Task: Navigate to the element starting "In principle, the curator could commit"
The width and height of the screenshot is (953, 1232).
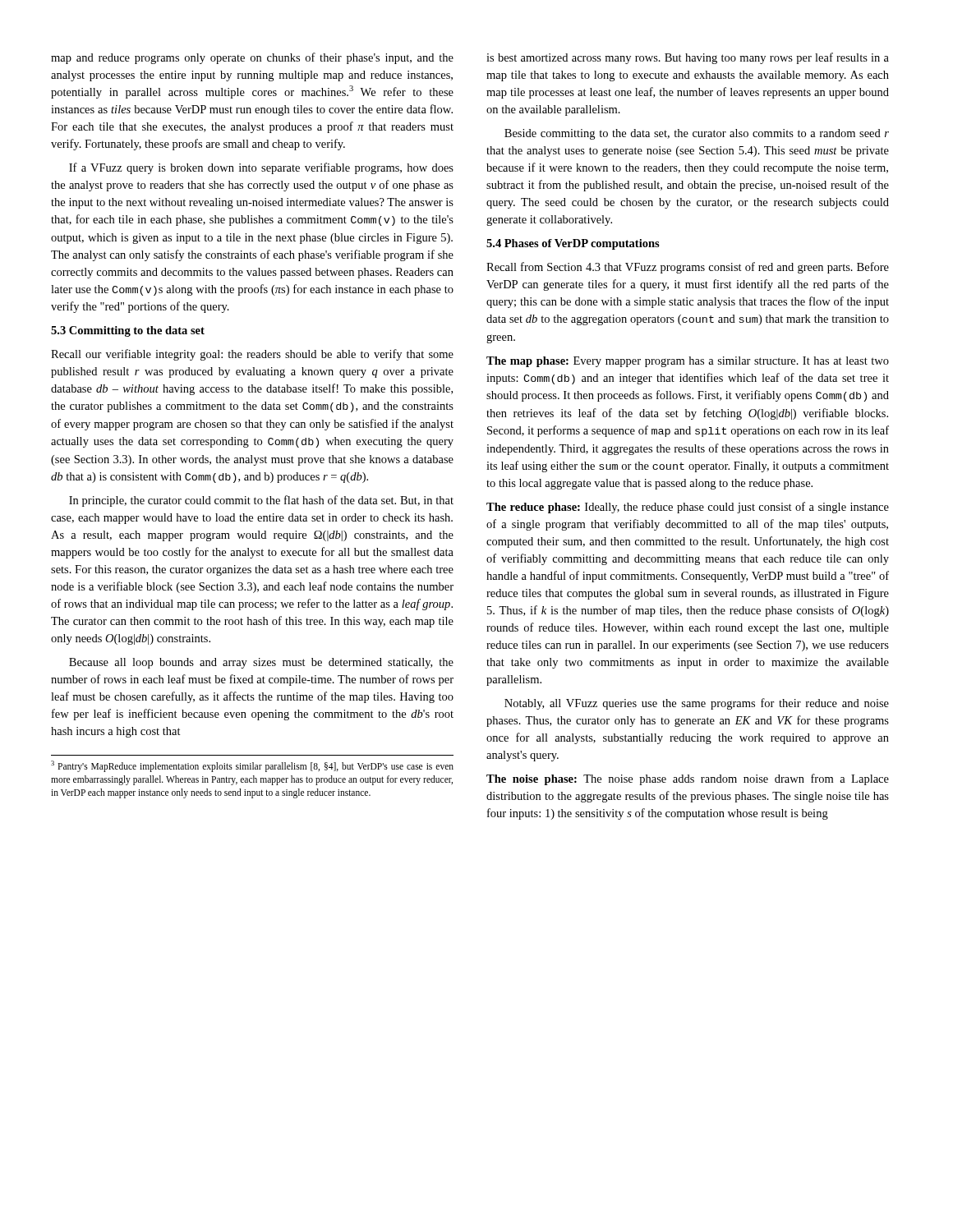Action: (252, 570)
